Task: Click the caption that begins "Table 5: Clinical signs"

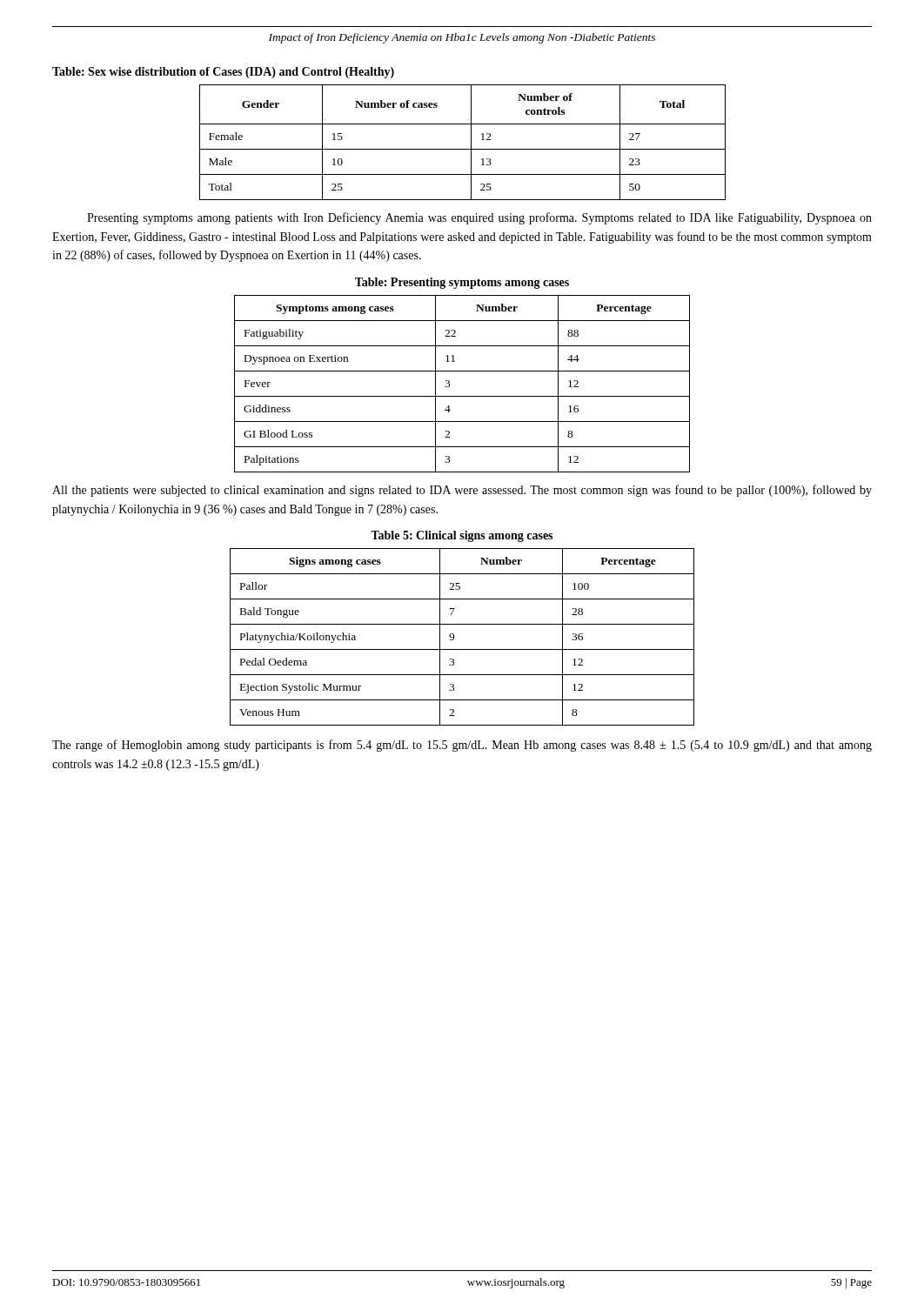Action: 462,536
